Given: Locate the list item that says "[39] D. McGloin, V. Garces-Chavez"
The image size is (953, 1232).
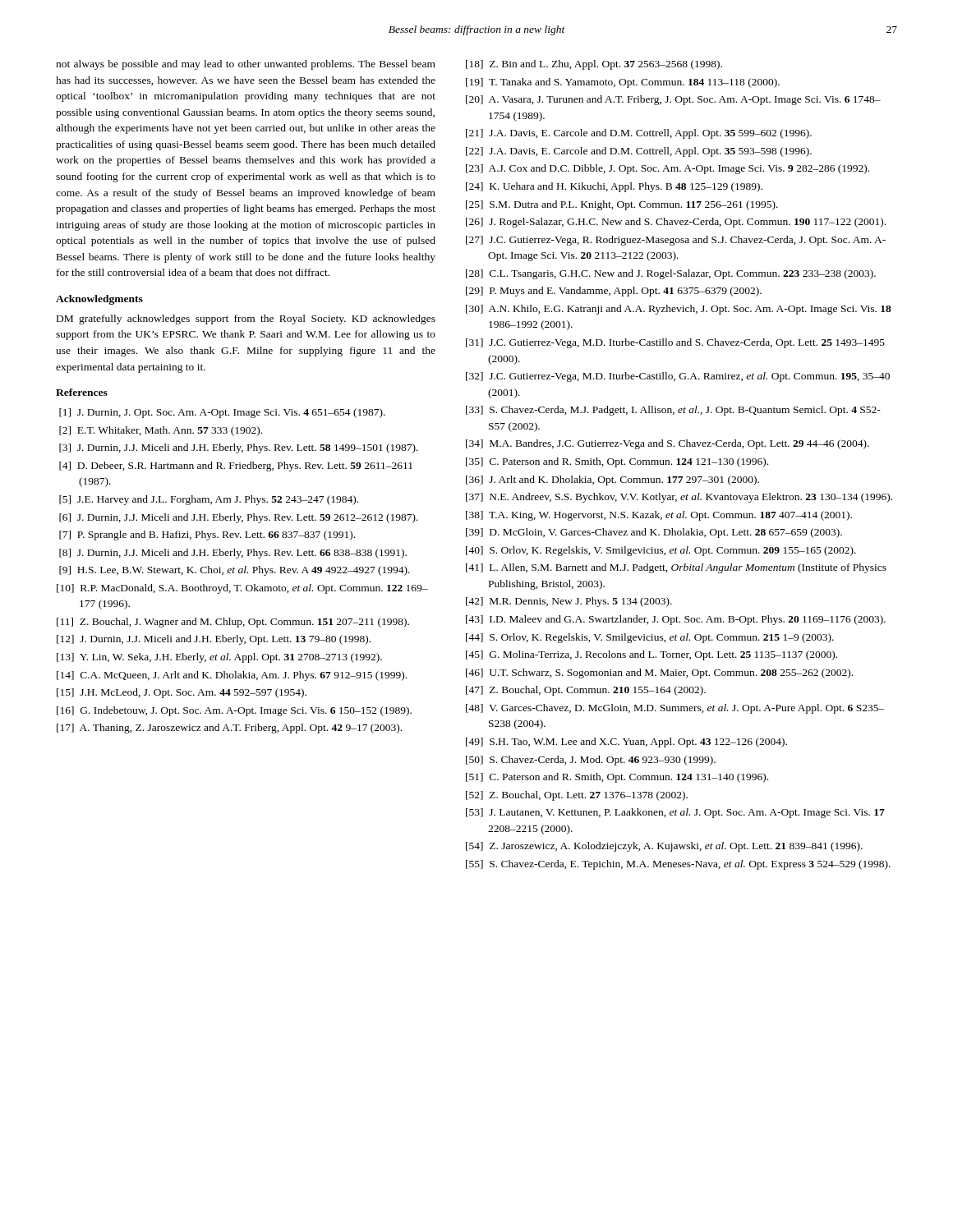Looking at the screenshot, I should [681, 532].
